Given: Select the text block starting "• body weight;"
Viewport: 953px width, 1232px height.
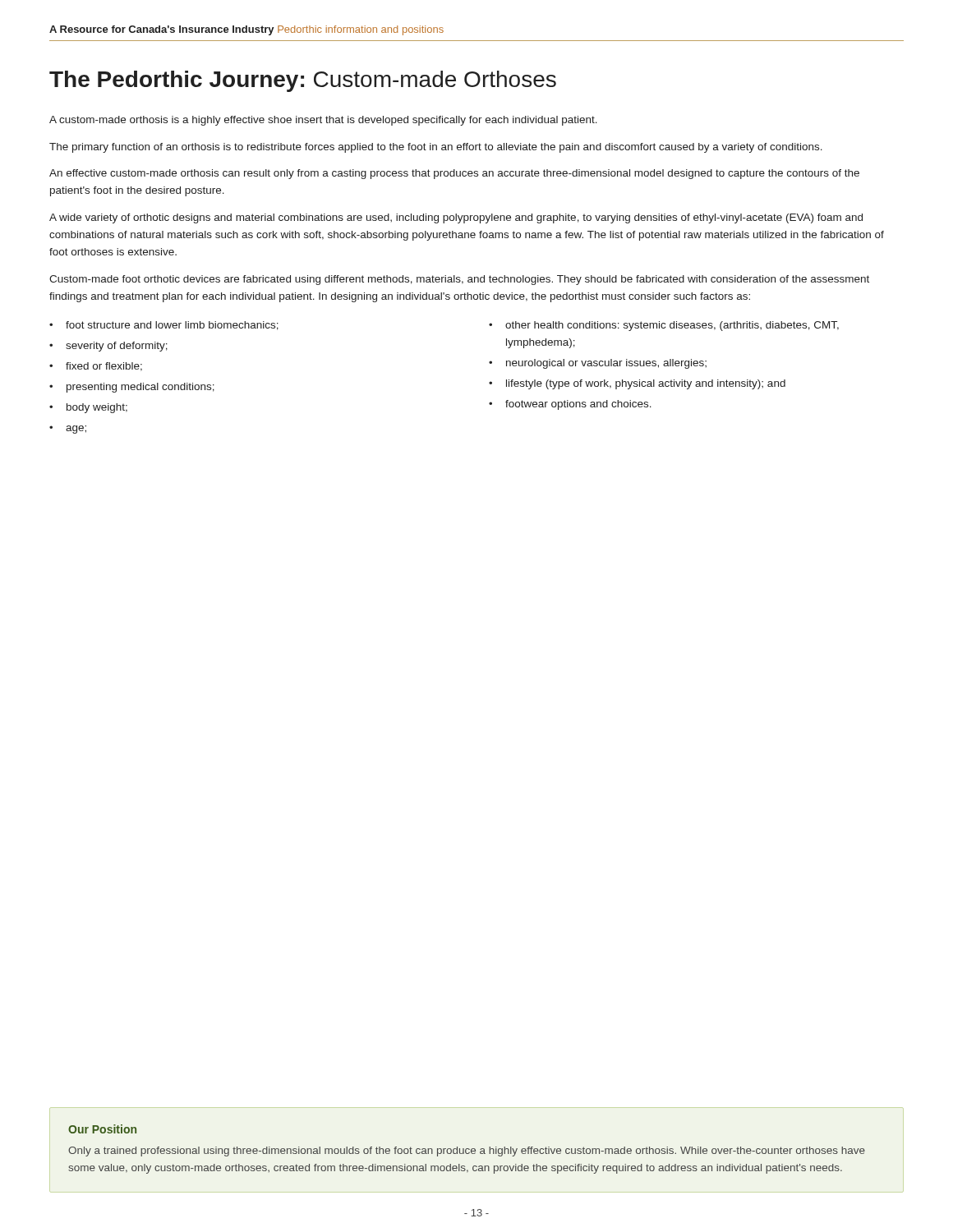Looking at the screenshot, I should 88,408.
